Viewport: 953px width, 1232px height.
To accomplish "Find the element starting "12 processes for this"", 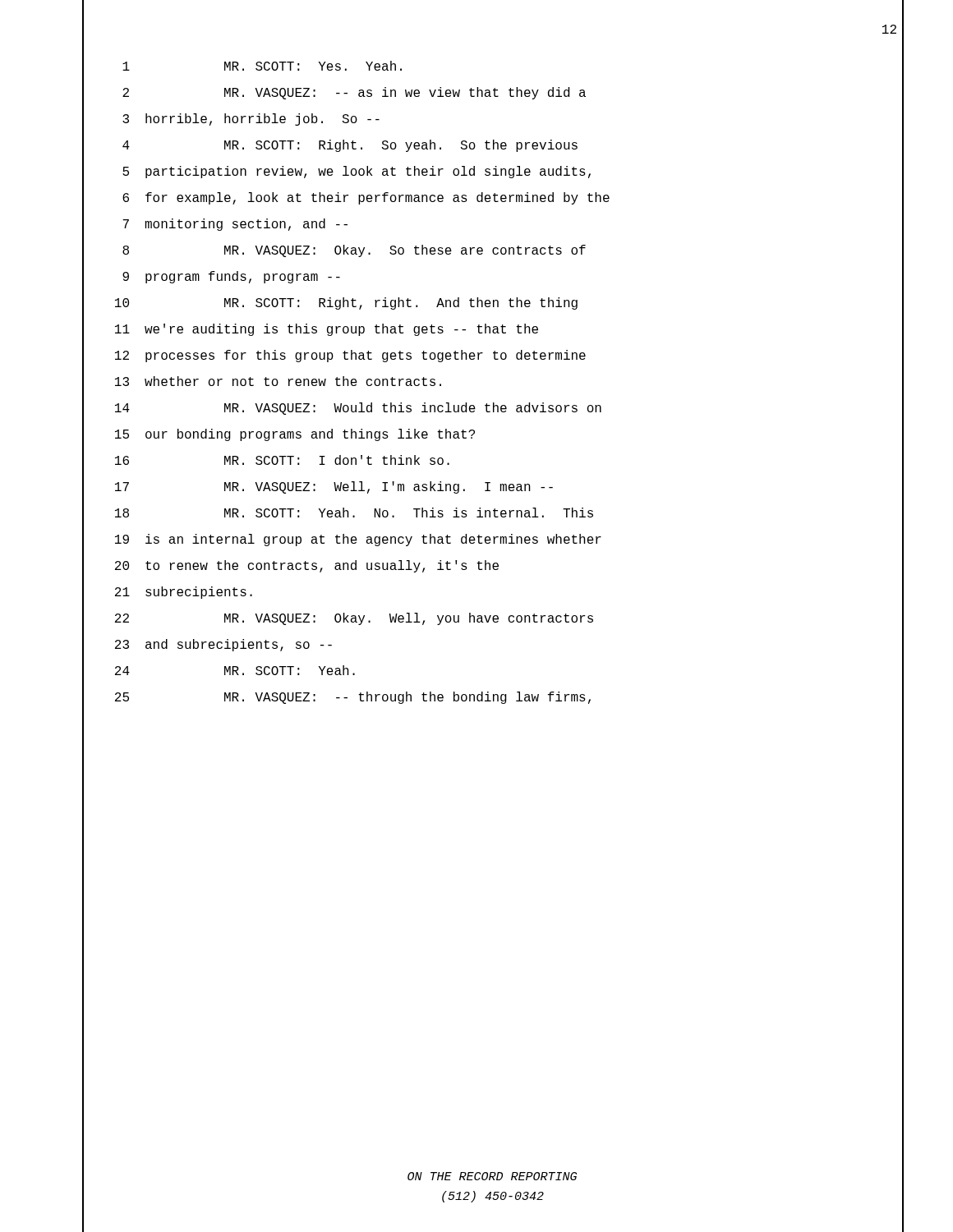I will (x=338, y=356).
